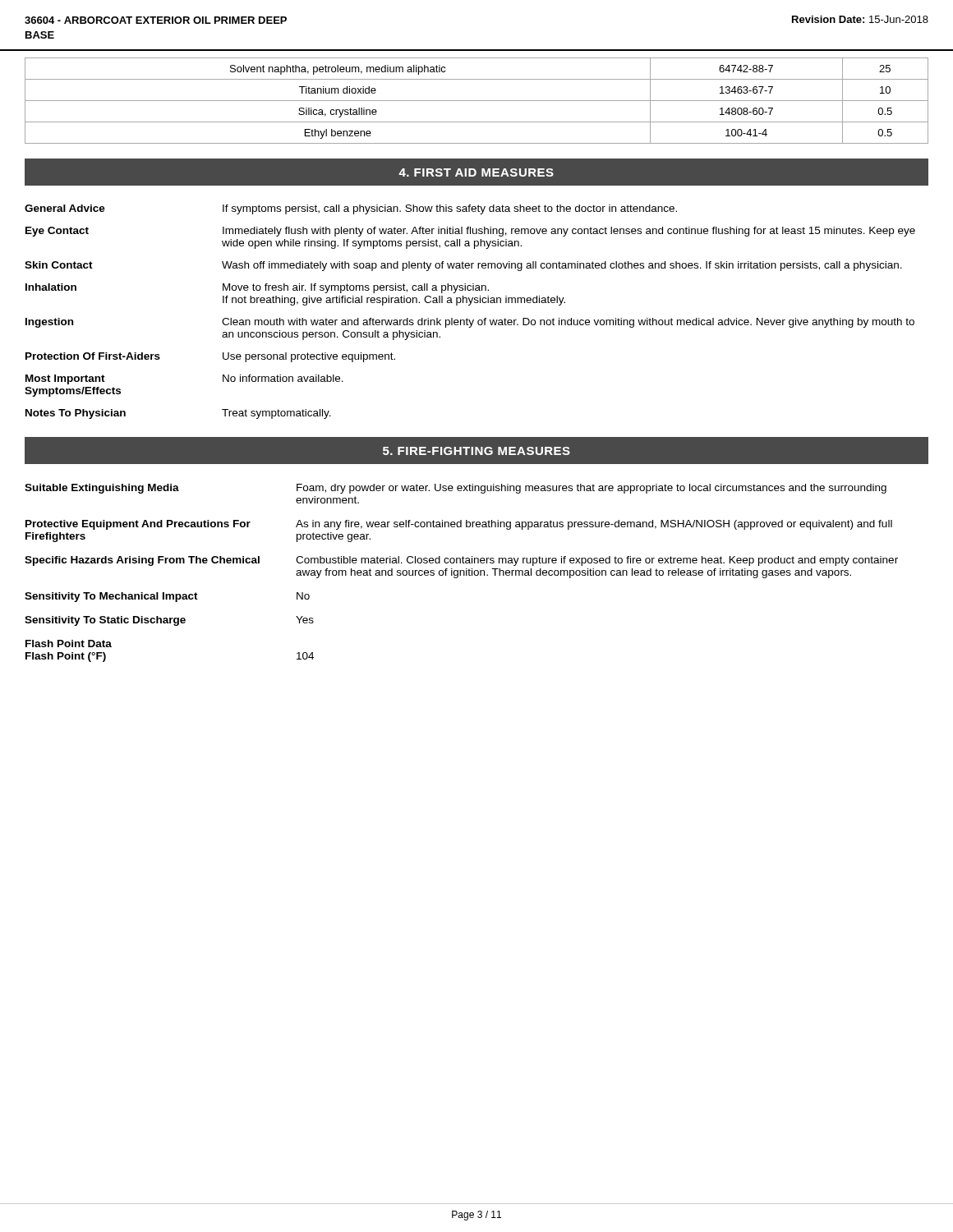
Task: Navigate to the block starting "5. FIRE-FIGHTING MEASURES"
Action: point(476,451)
